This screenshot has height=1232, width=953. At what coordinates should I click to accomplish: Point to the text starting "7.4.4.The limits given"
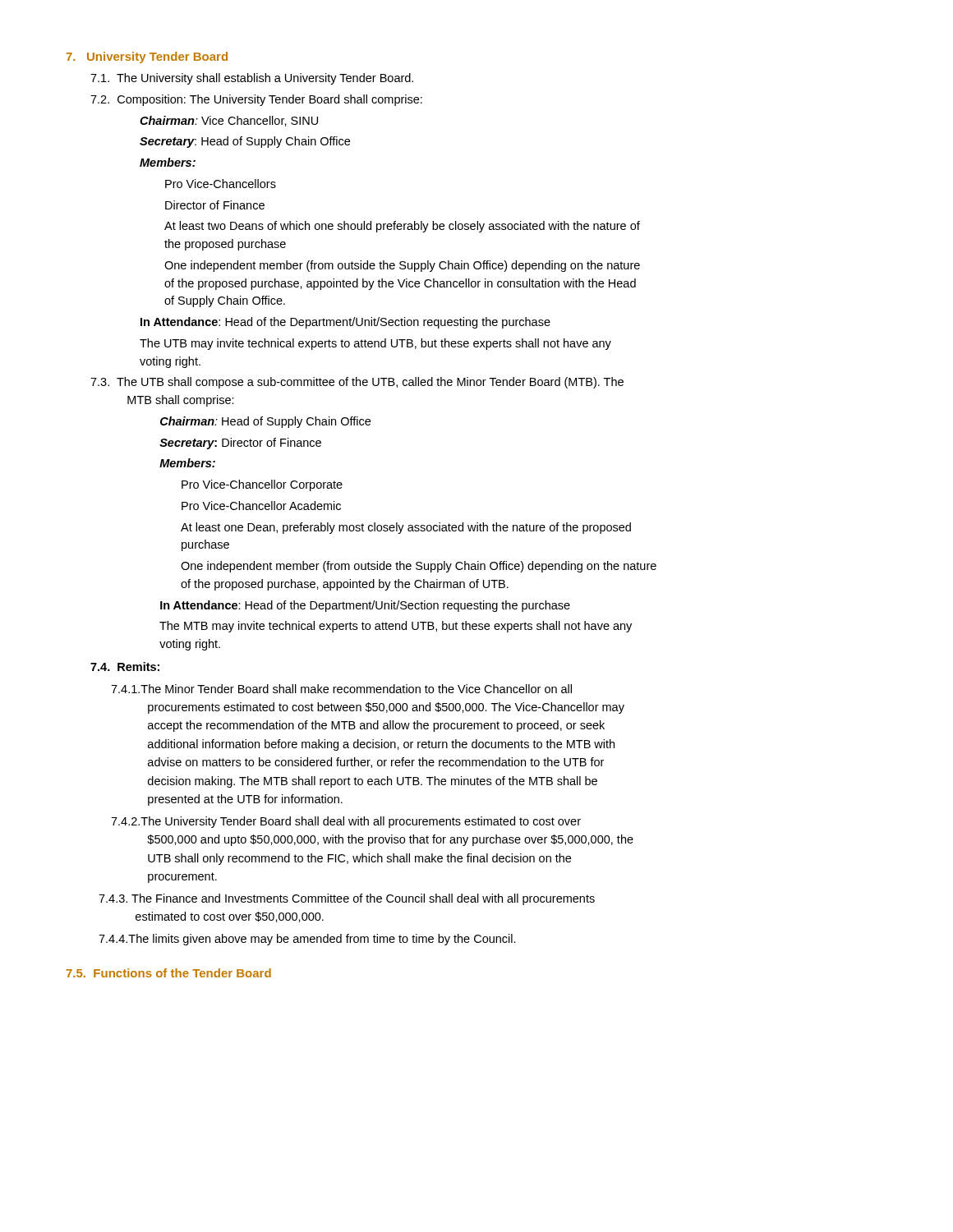[x=307, y=938]
